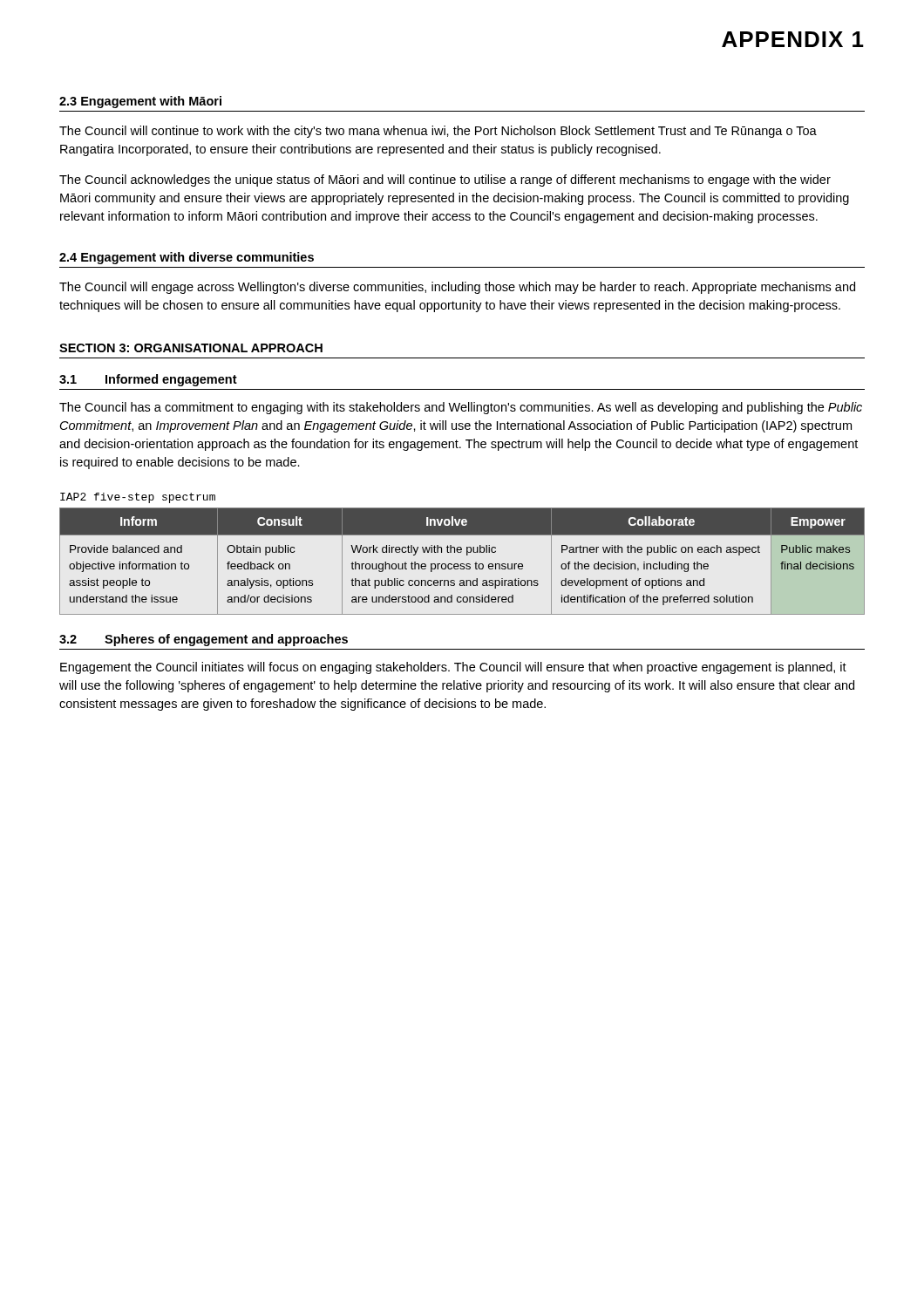The height and width of the screenshot is (1308, 924).
Task: Find the block on this page that starts "The Council has a commitment"
Action: point(461,435)
